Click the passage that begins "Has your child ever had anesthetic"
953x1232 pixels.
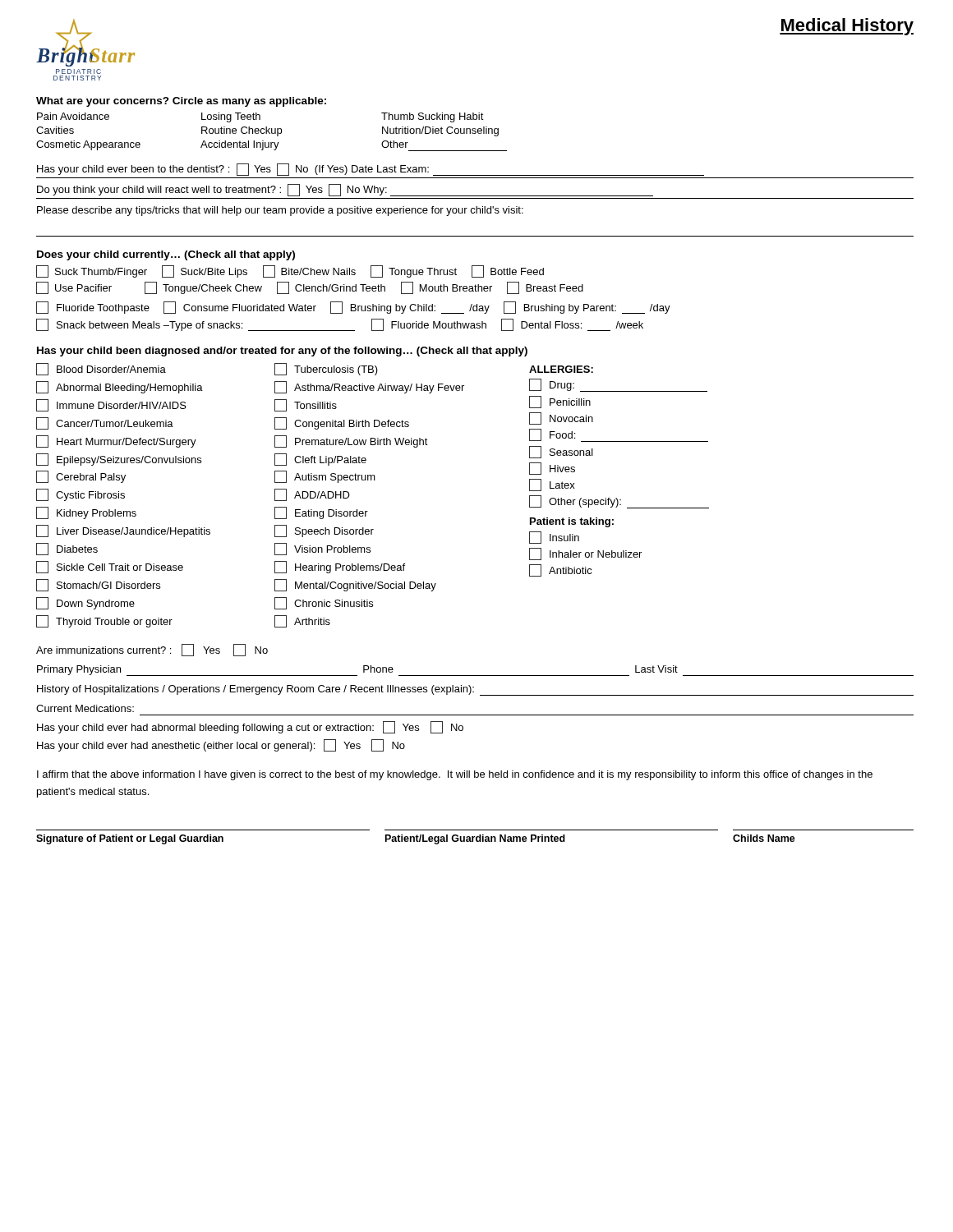[221, 746]
